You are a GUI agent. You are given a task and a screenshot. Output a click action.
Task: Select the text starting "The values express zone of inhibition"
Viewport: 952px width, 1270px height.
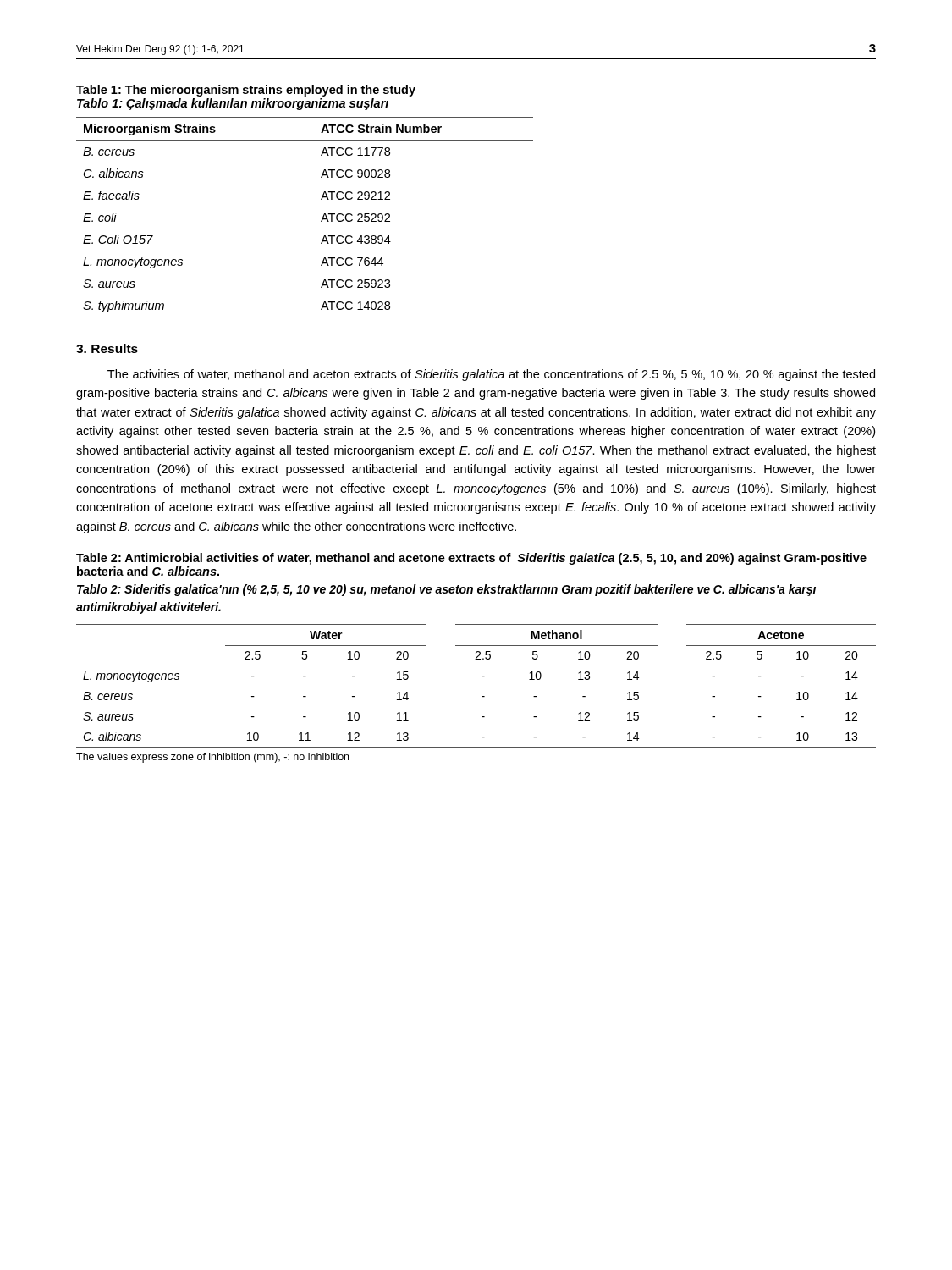[x=213, y=757]
